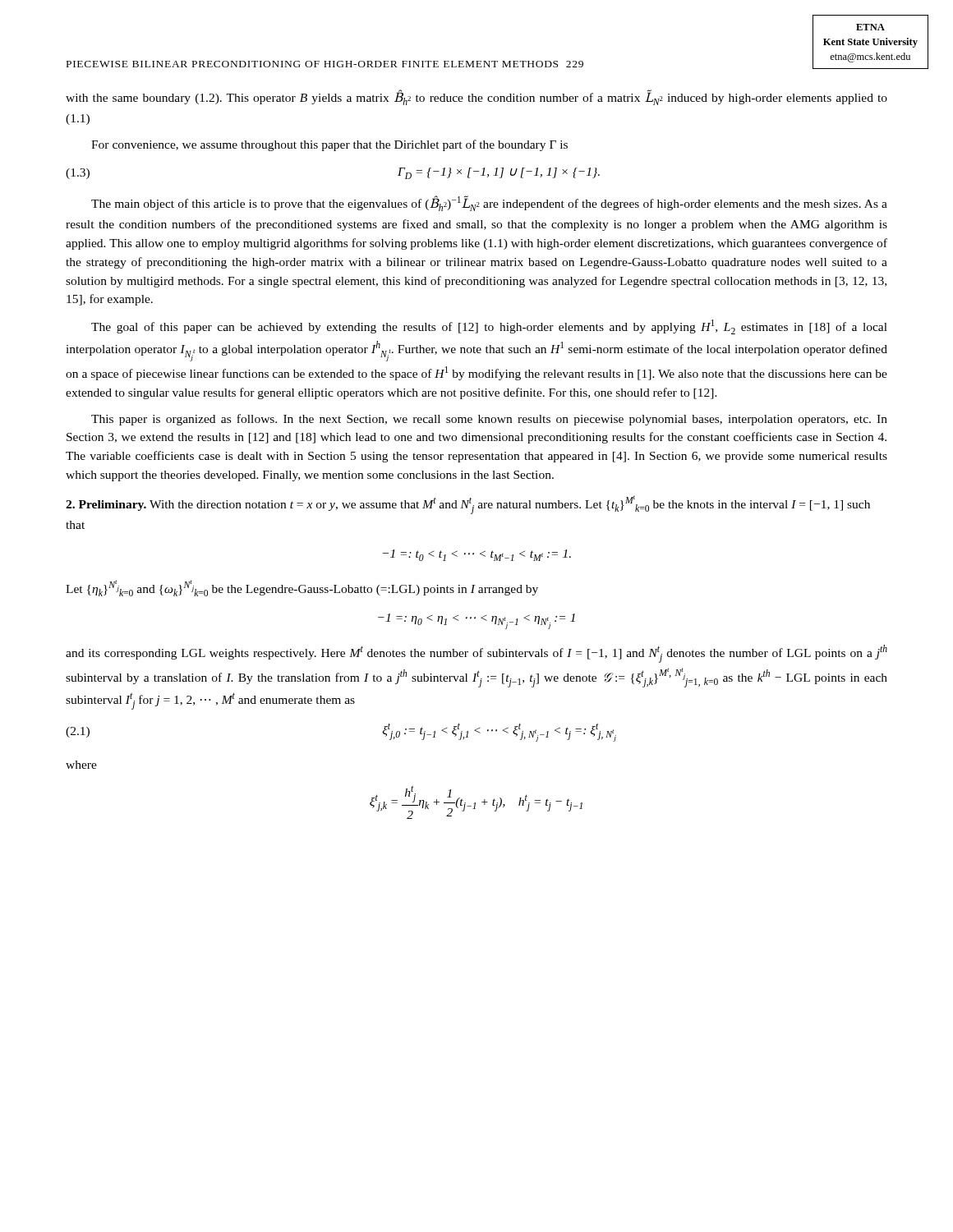The height and width of the screenshot is (1232, 953).
Task: Find the block on this page that starts "For convenience, we assume"
Action: click(330, 144)
